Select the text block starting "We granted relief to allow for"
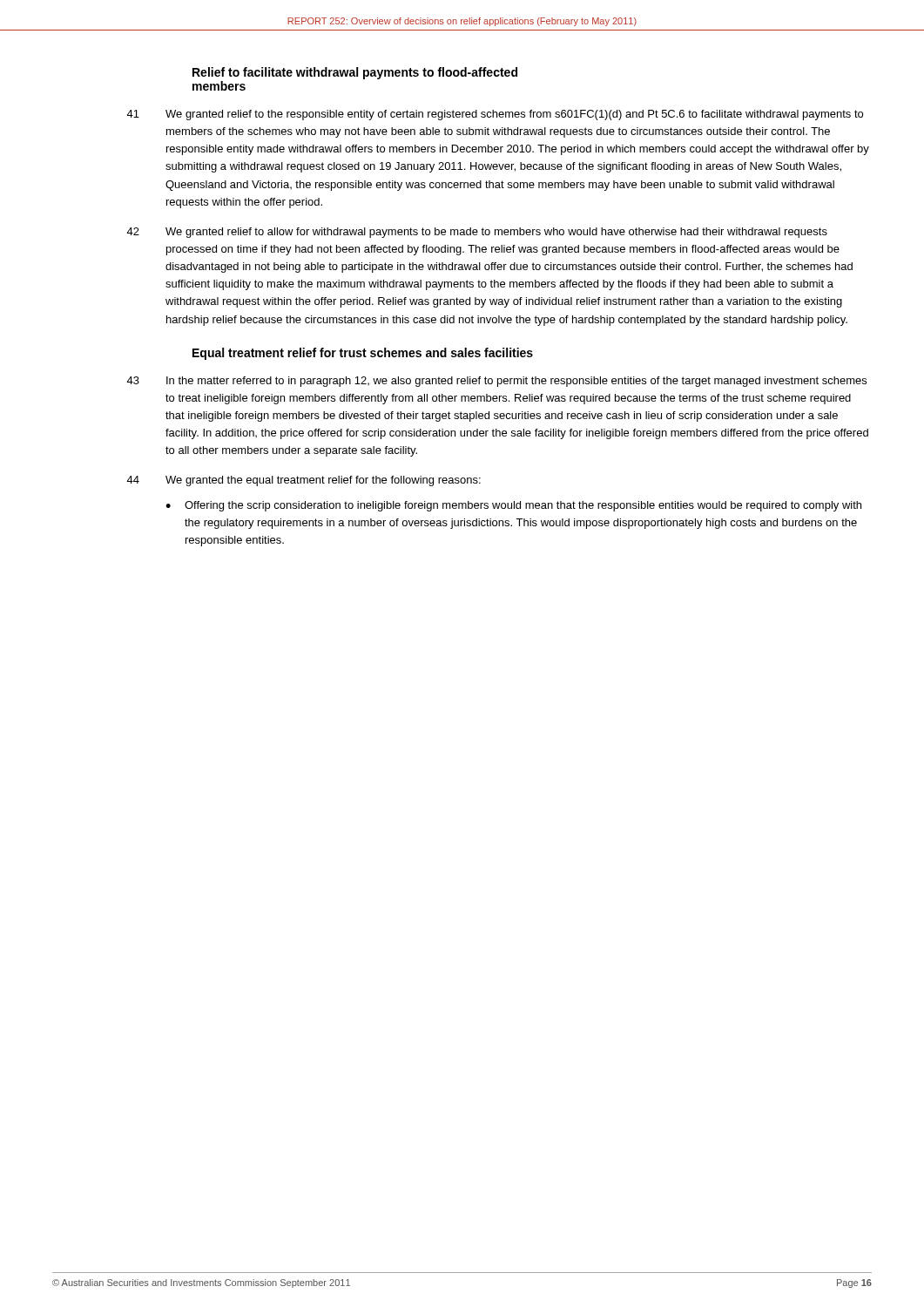This screenshot has width=924, height=1307. (509, 275)
